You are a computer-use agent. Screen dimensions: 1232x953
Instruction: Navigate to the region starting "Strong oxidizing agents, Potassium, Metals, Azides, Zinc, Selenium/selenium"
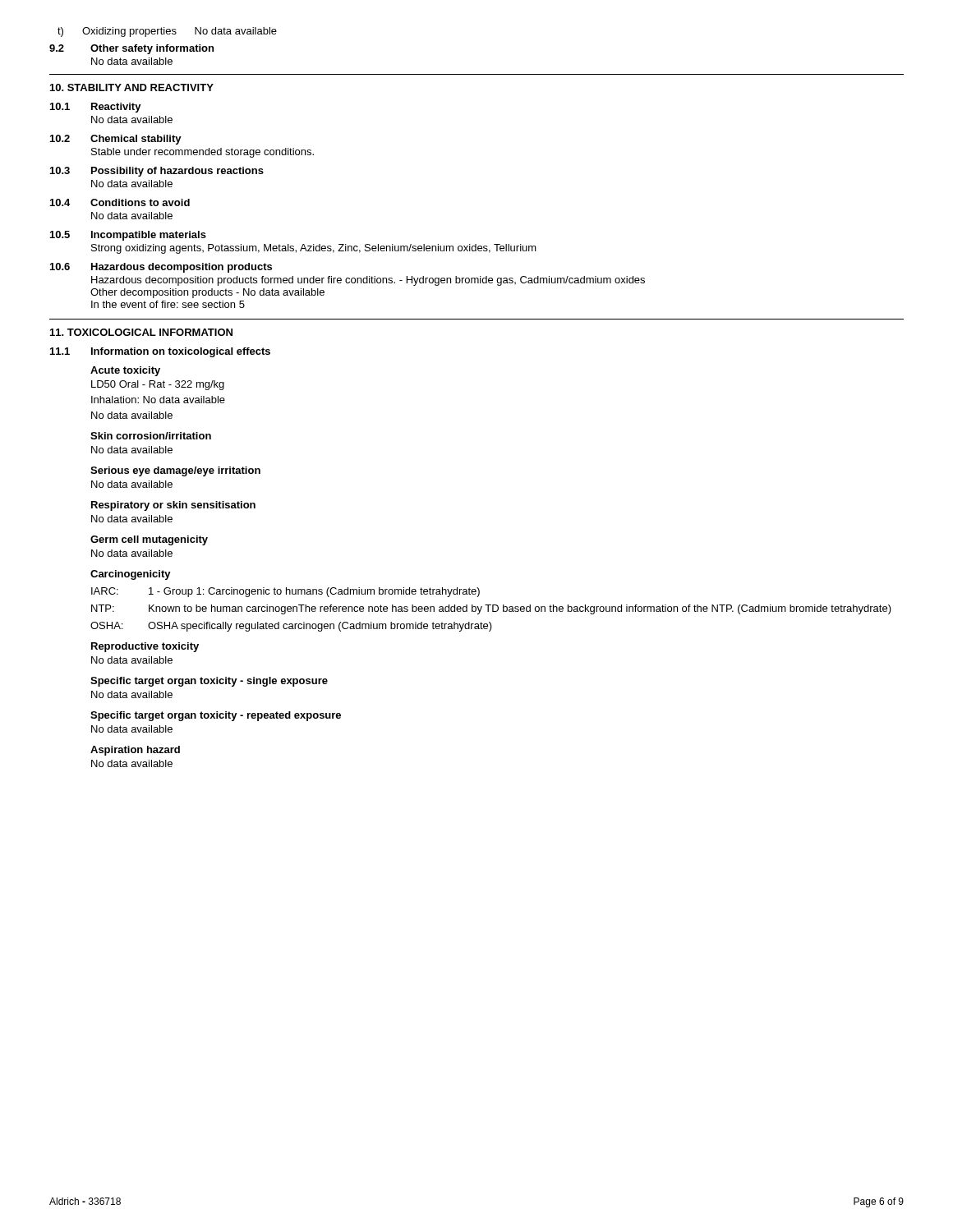click(x=313, y=248)
